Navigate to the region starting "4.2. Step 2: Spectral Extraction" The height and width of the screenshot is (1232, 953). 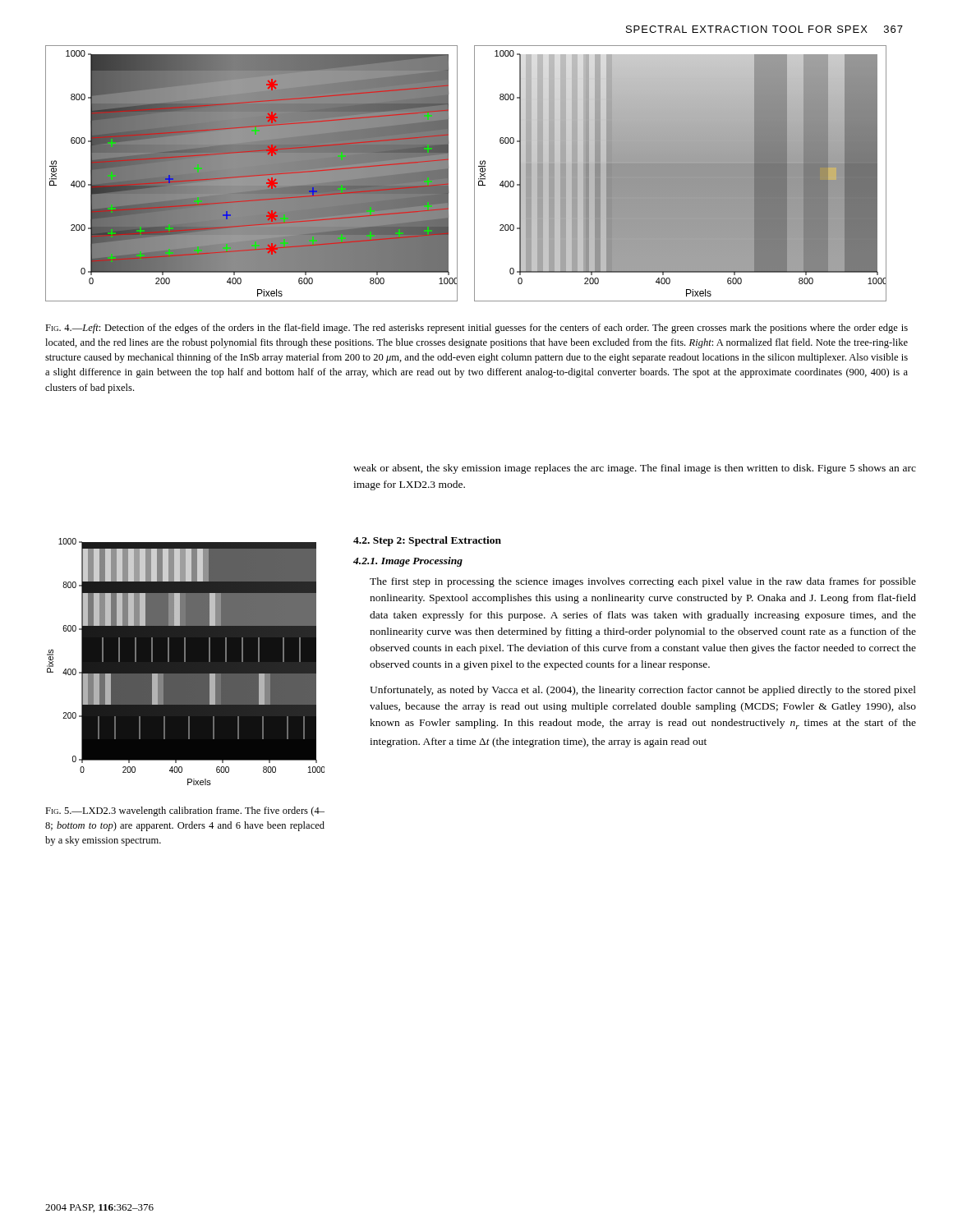pos(427,540)
